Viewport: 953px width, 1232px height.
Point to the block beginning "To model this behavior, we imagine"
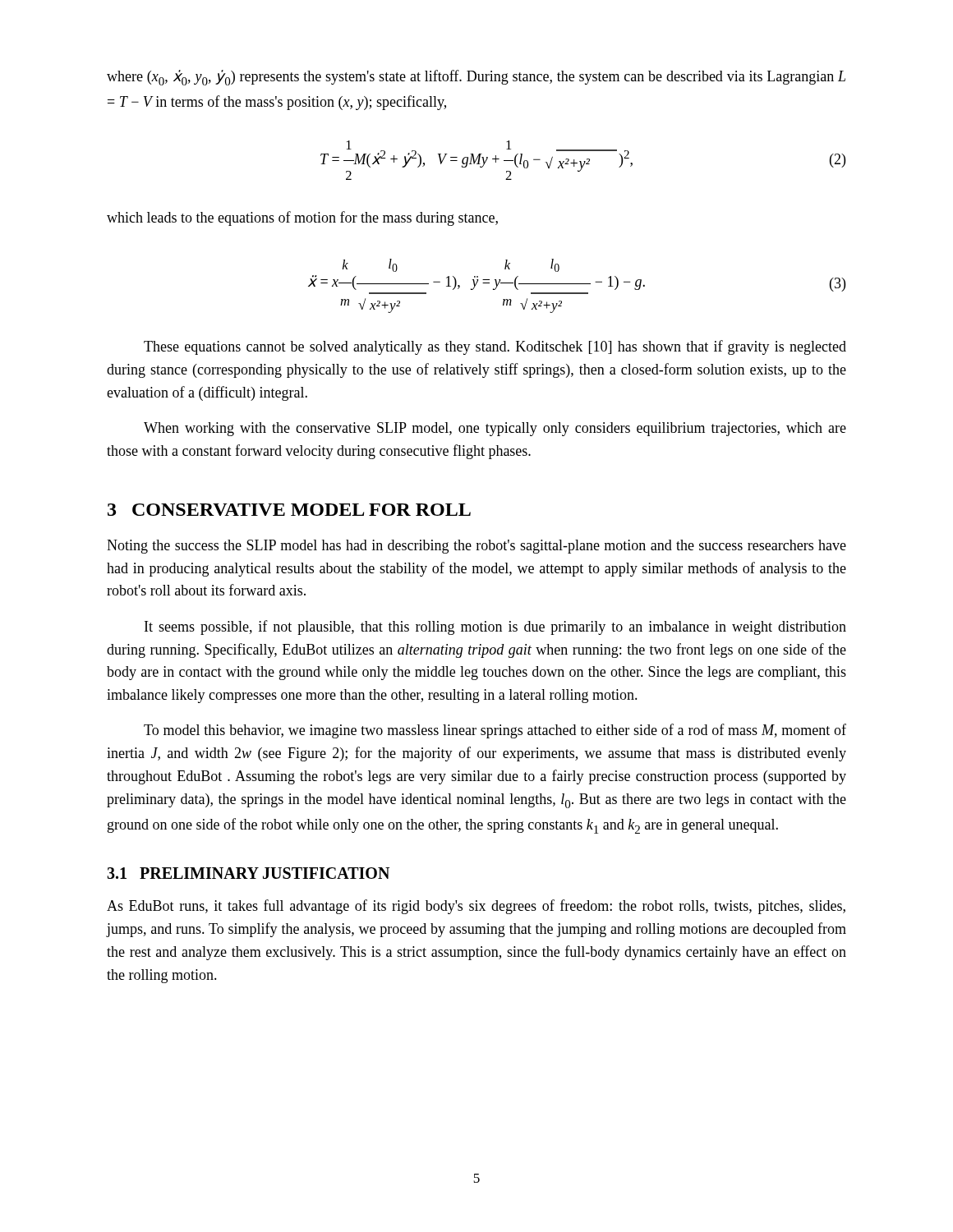click(x=476, y=779)
